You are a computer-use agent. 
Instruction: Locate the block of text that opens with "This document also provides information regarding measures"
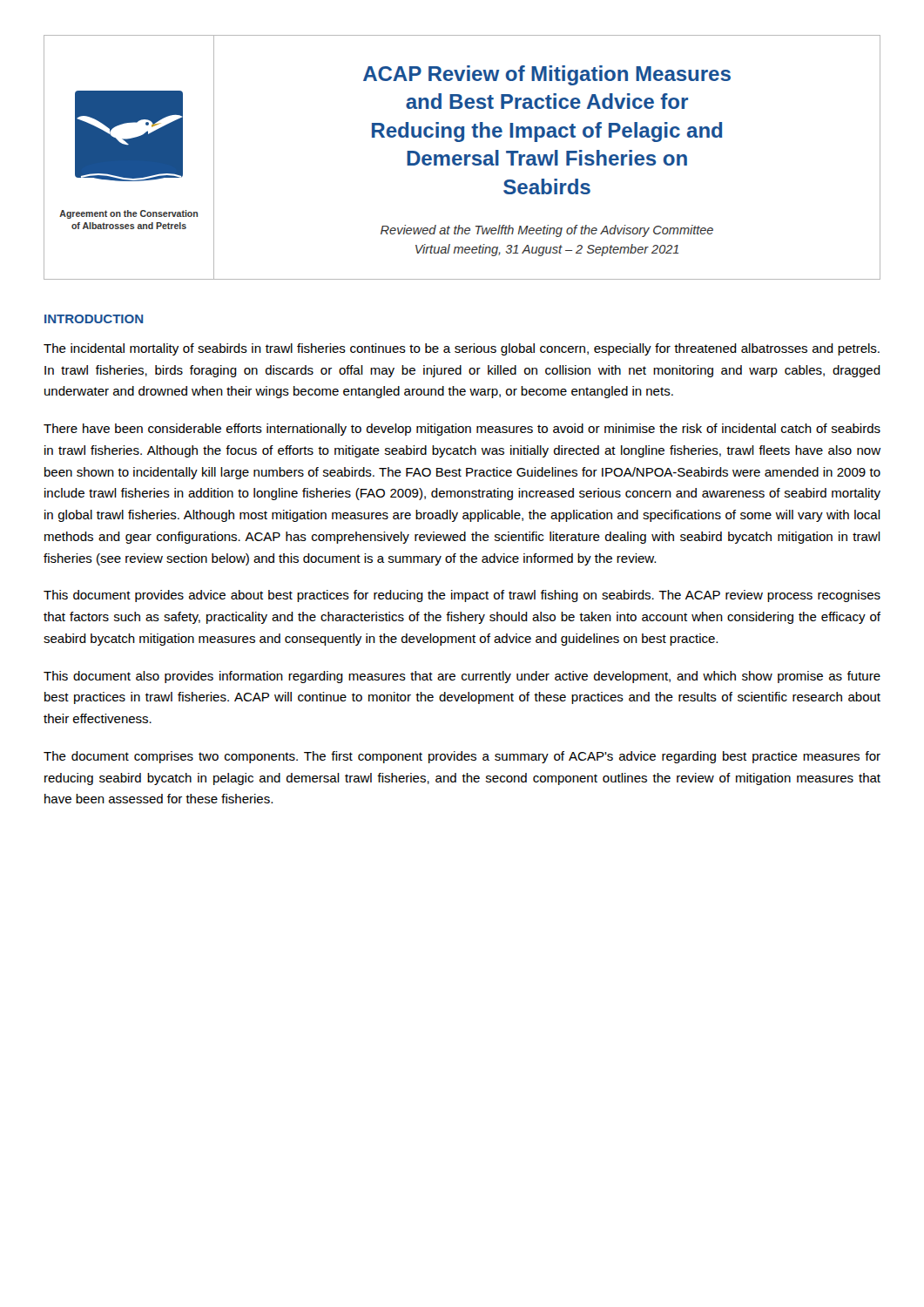462,697
